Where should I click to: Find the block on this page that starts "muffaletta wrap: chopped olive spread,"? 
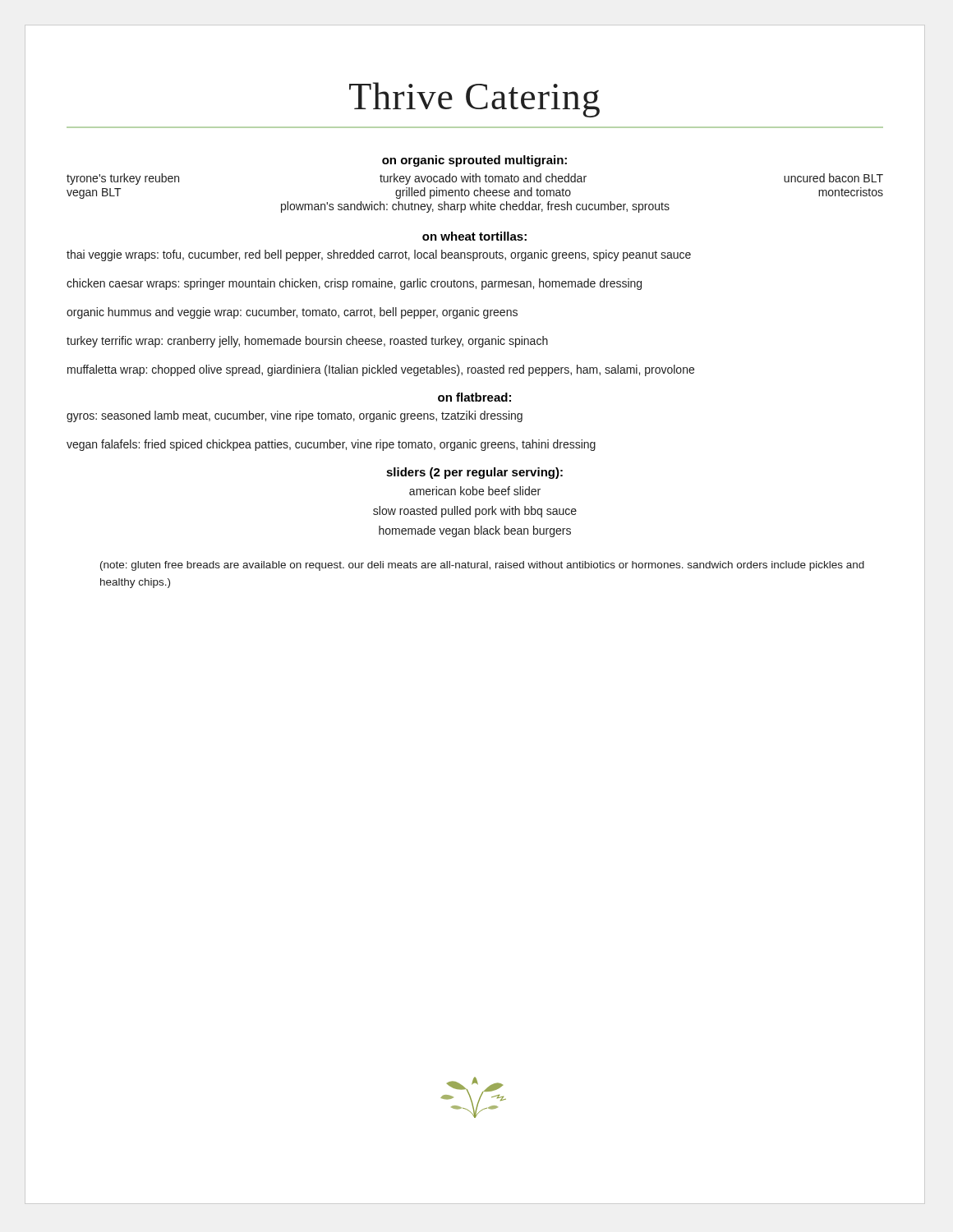(x=381, y=370)
